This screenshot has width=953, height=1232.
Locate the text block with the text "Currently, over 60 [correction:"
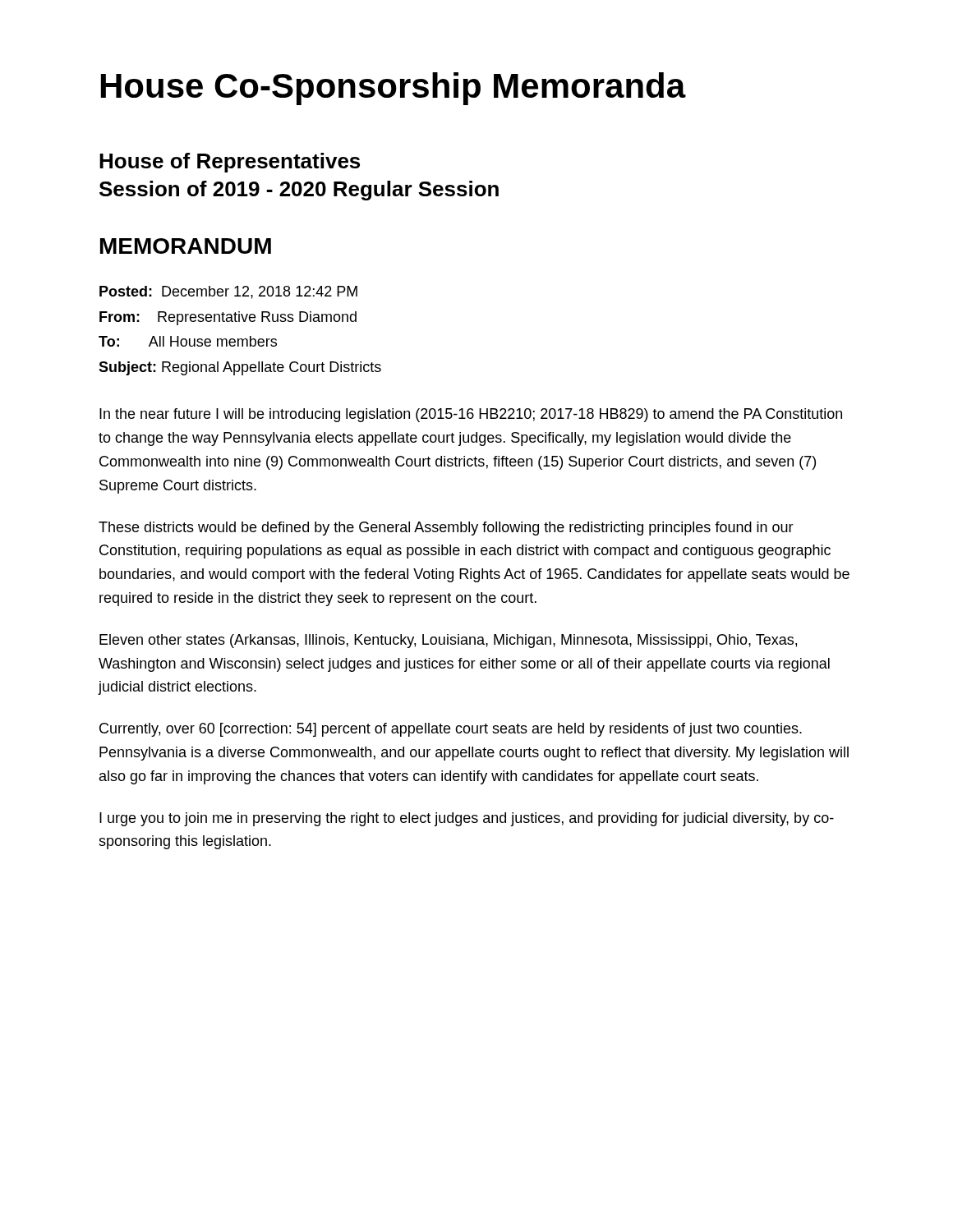point(474,752)
